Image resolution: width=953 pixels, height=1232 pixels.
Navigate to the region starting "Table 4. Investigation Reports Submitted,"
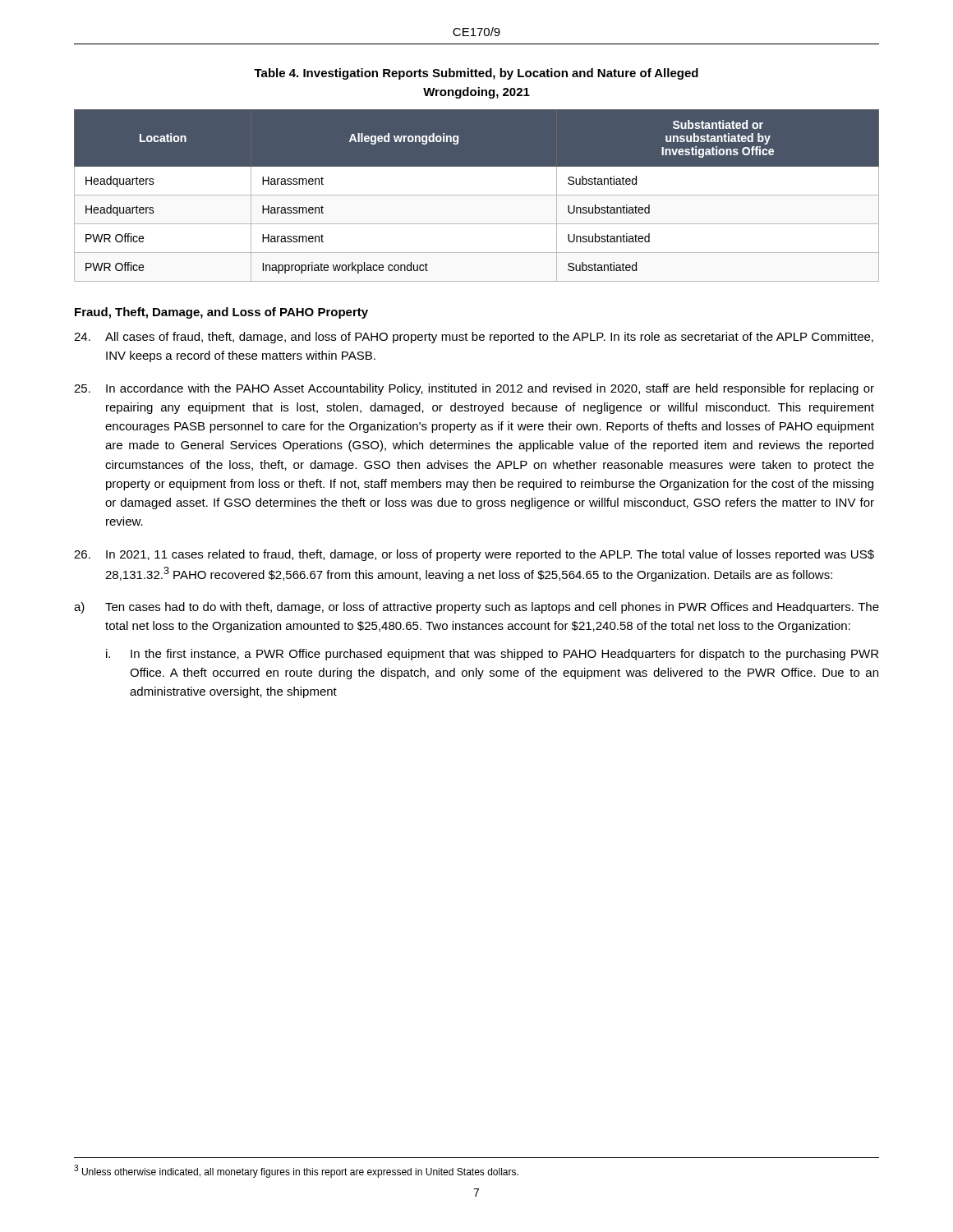click(x=476, y=82)
